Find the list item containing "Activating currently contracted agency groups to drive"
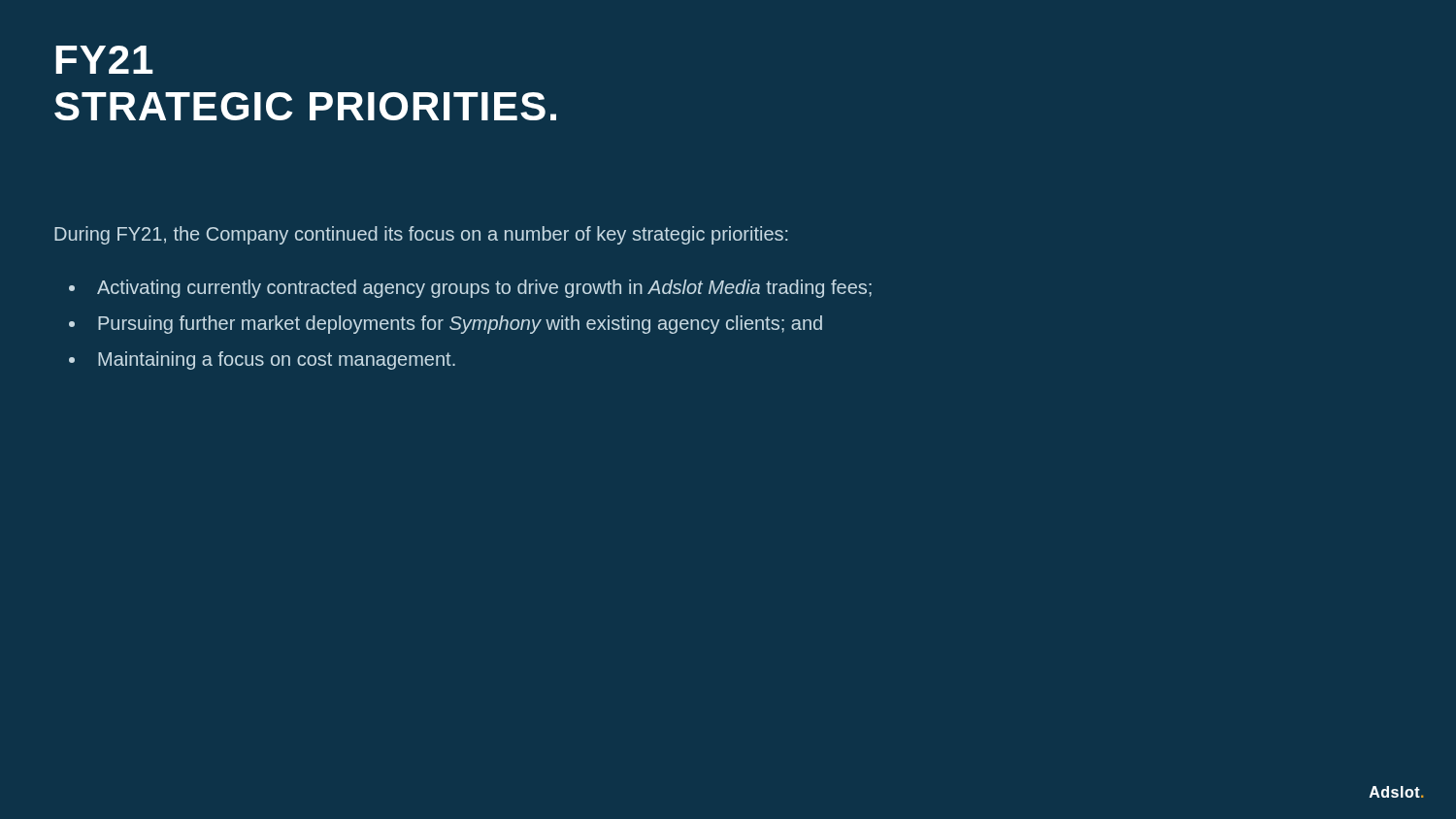The image size is (1456, 819). pyautogui.click(x=485, y=287)
